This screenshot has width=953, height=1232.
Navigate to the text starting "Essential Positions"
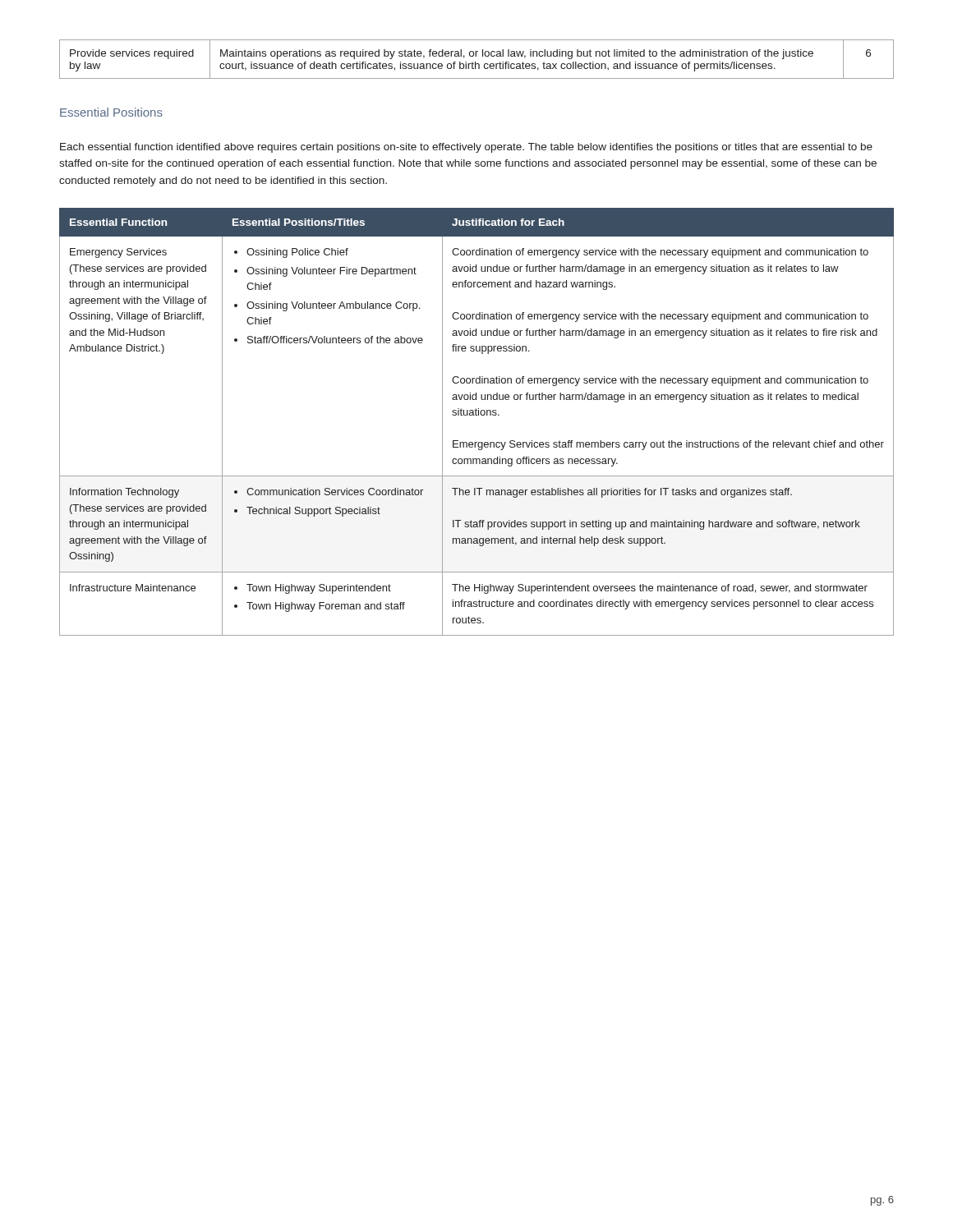[x=111, y=112]
